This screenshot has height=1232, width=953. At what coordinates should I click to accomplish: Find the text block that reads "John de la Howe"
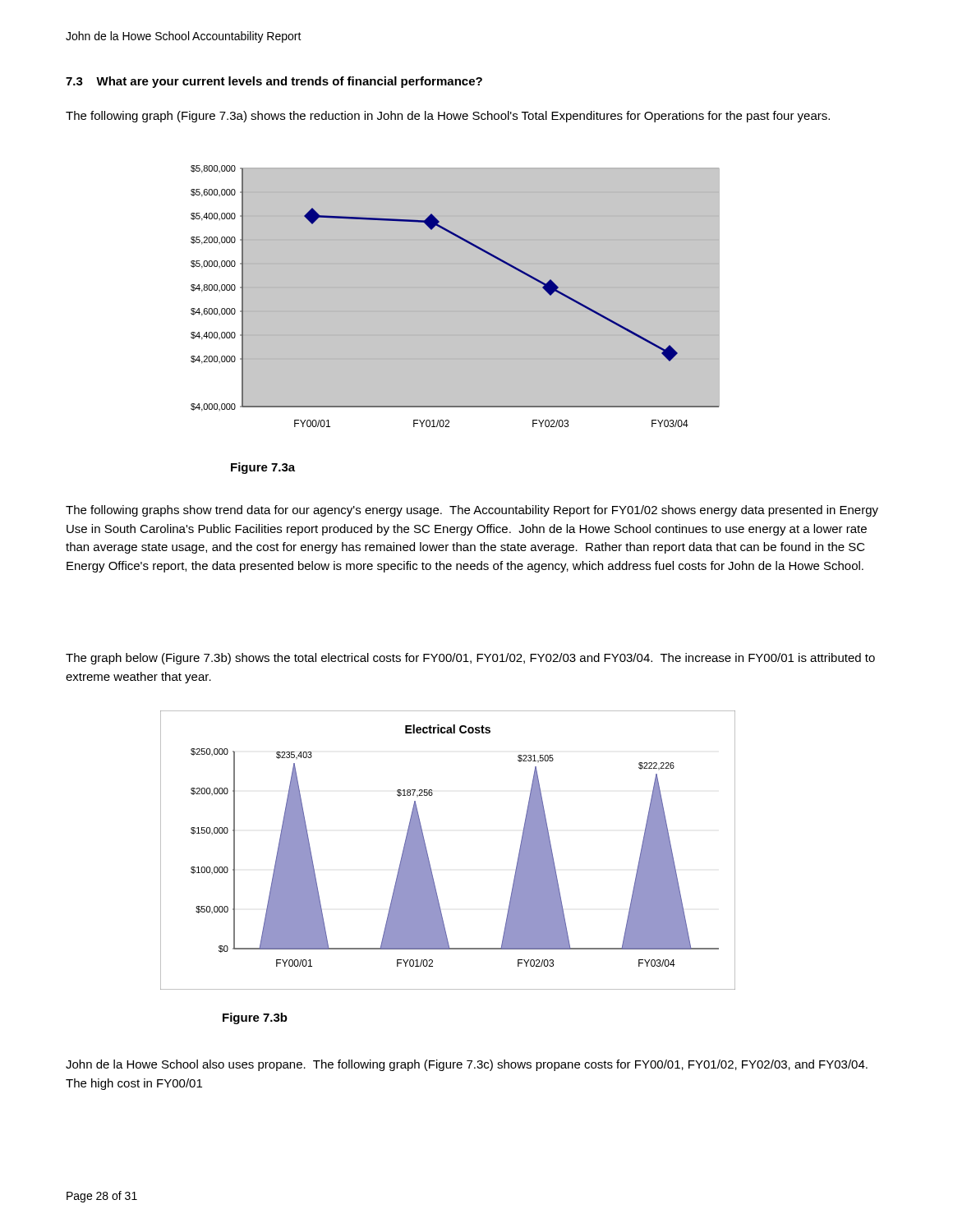(x=469, y=1073)
